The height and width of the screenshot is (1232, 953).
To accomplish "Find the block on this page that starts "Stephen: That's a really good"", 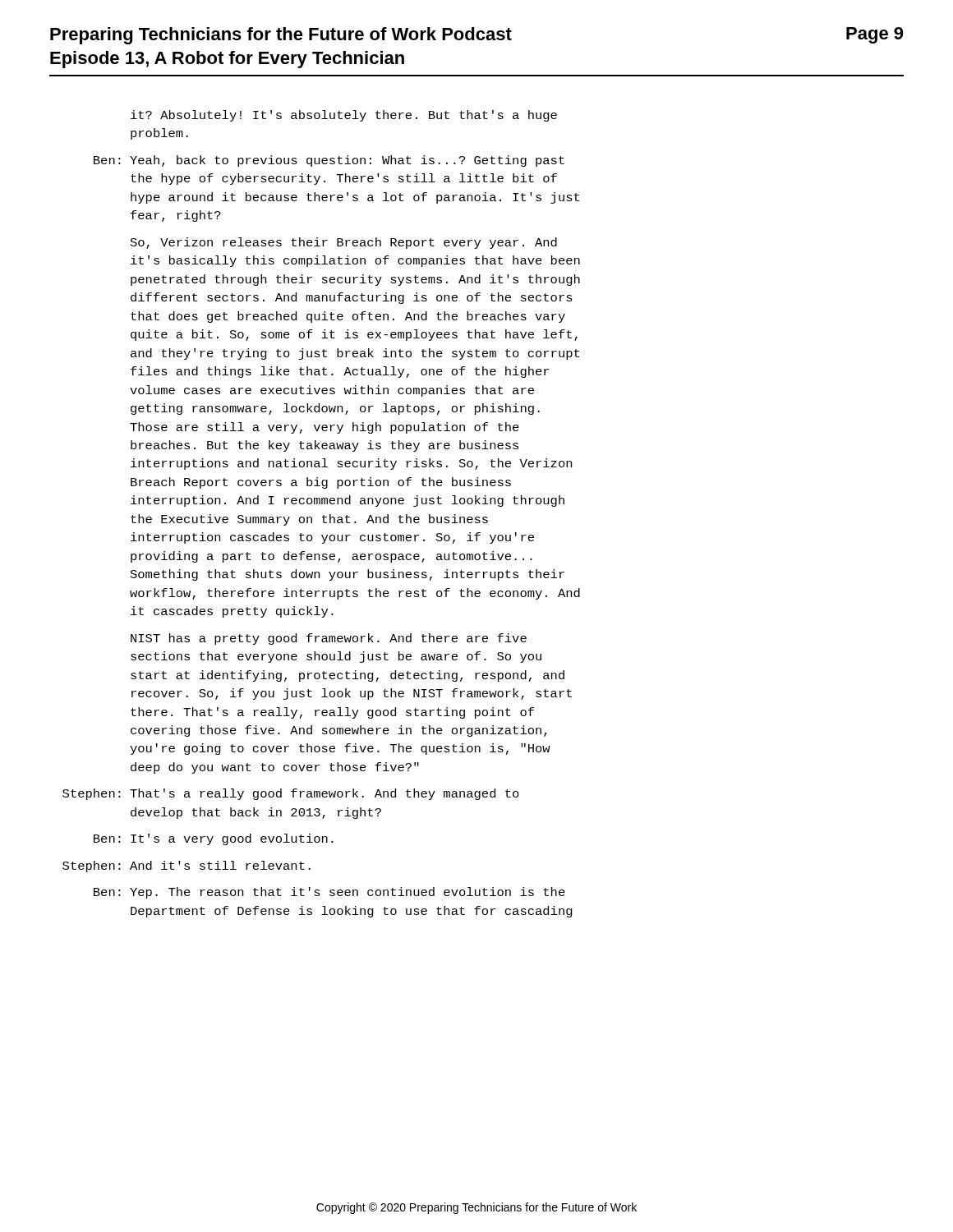I will (x=476, y=804).
